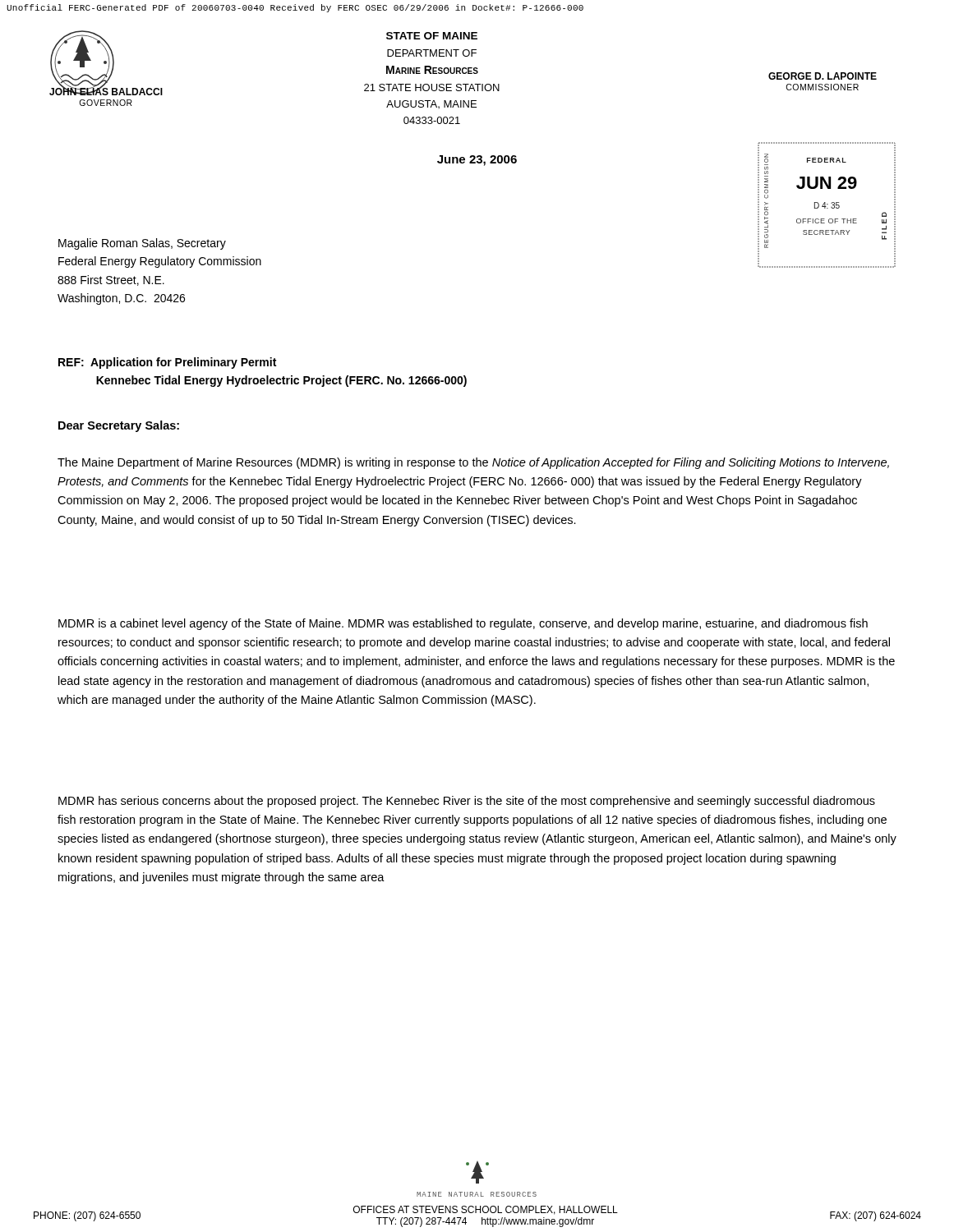Select the text block that reads "JOHN ELIAS BALDACCI"
The image size is (954, 1232).
106,97
